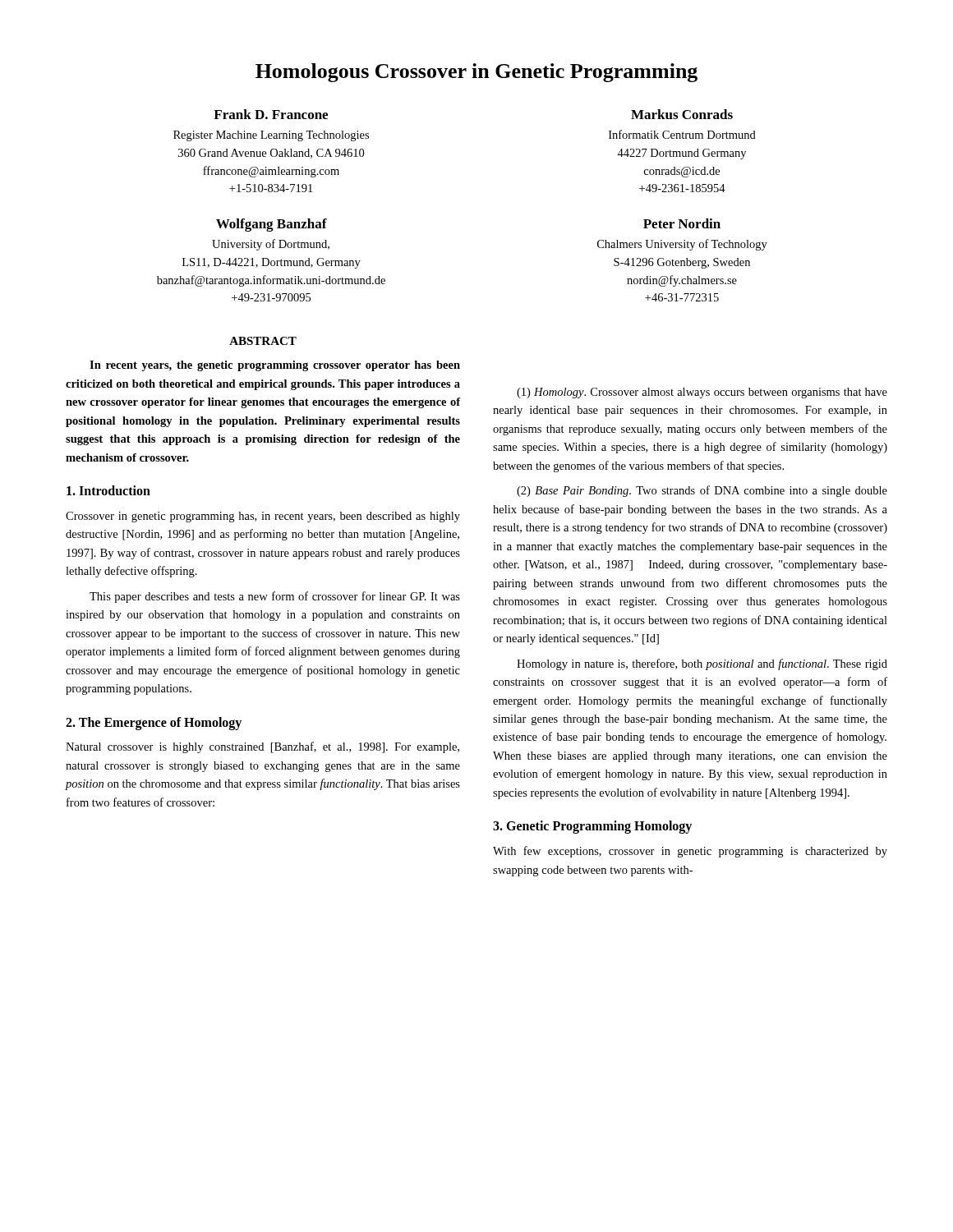Click the title that begins "Homologous Crossover in"
953x1232 pixels.
click(476, 71)
